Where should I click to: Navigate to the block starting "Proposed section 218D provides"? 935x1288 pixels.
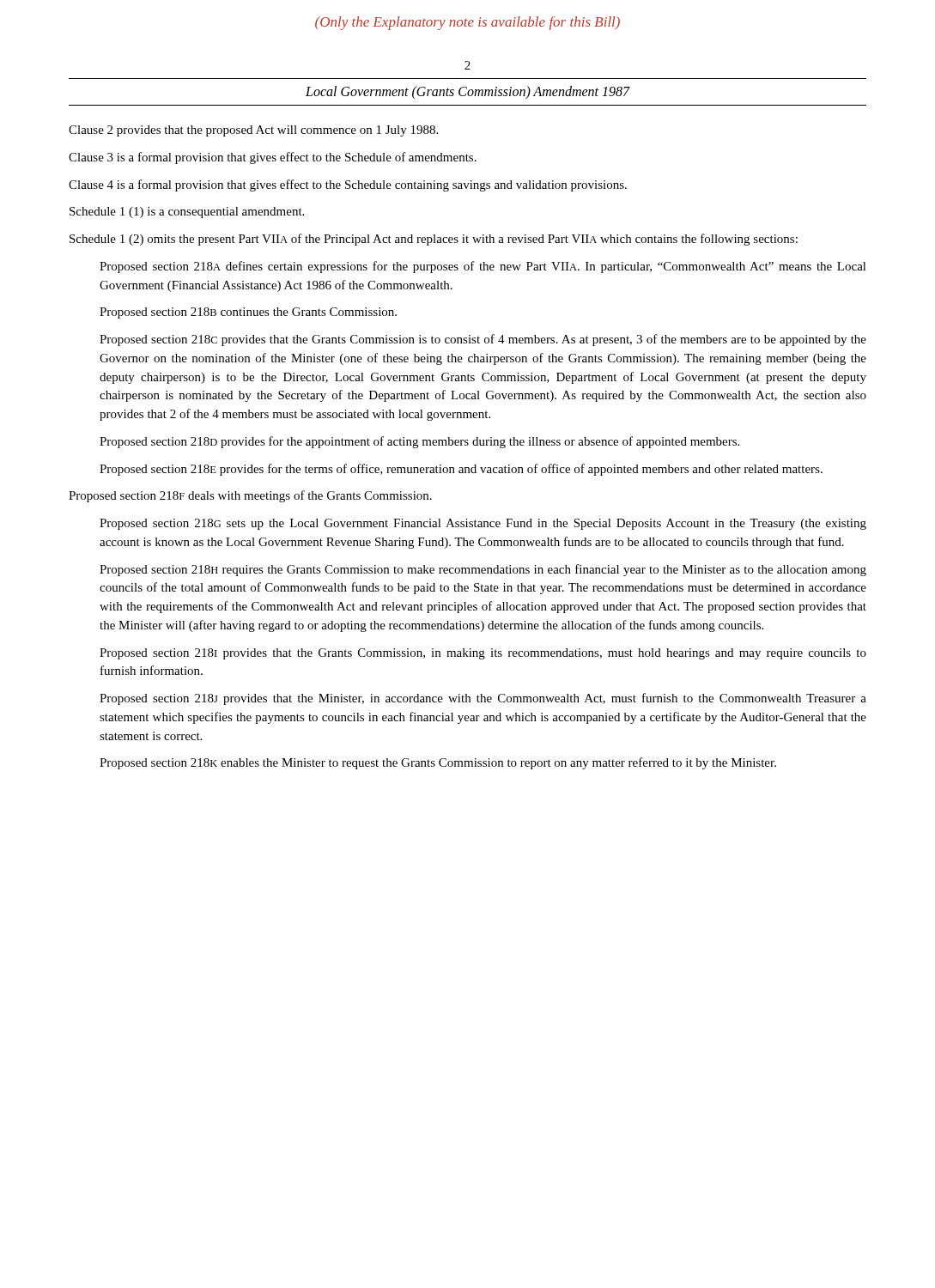pyautogui.click(x=420, y=441)
